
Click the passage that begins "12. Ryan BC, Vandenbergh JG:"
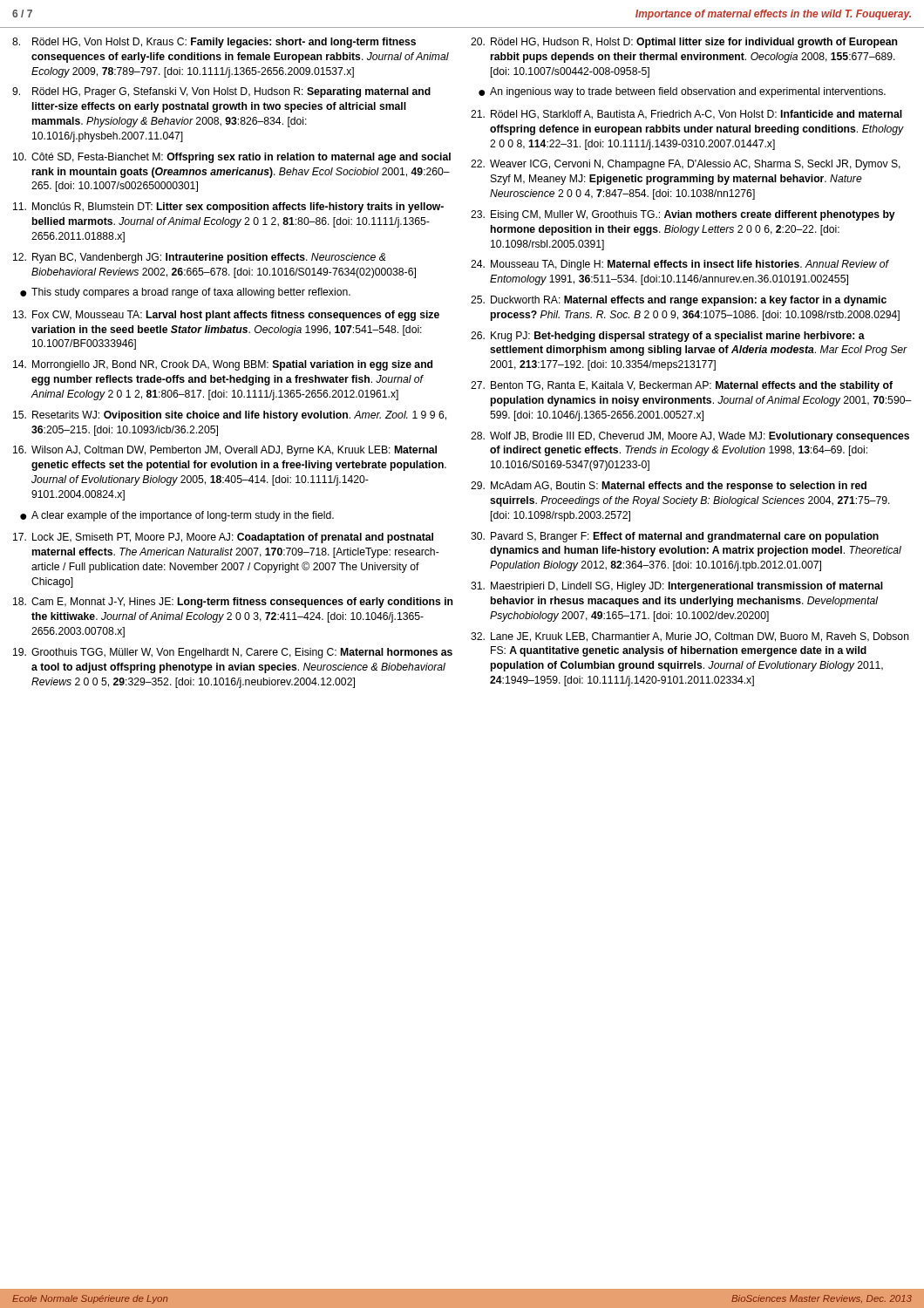tap(233, 265)
